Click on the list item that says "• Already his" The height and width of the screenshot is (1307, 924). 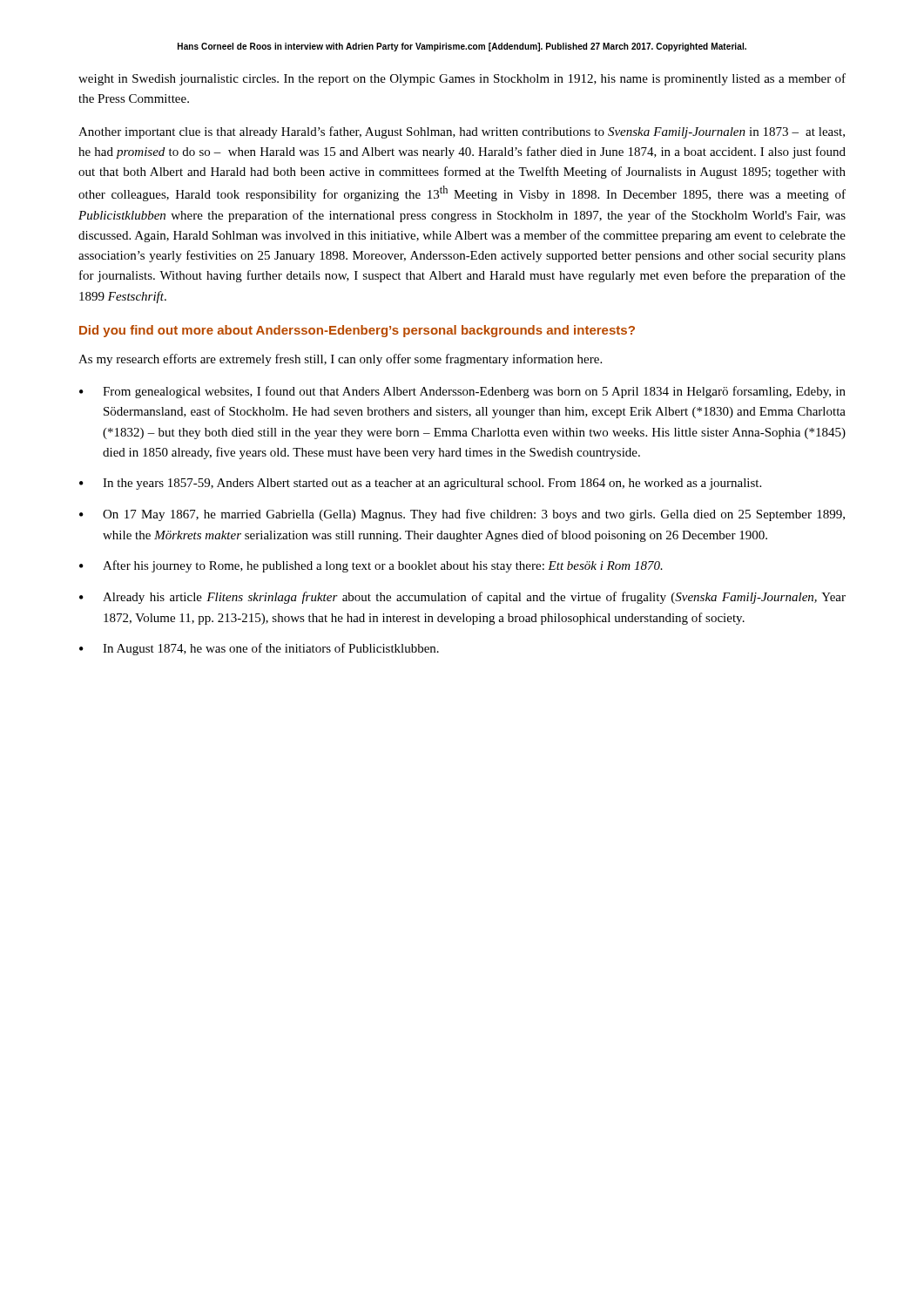coord(462,608)
